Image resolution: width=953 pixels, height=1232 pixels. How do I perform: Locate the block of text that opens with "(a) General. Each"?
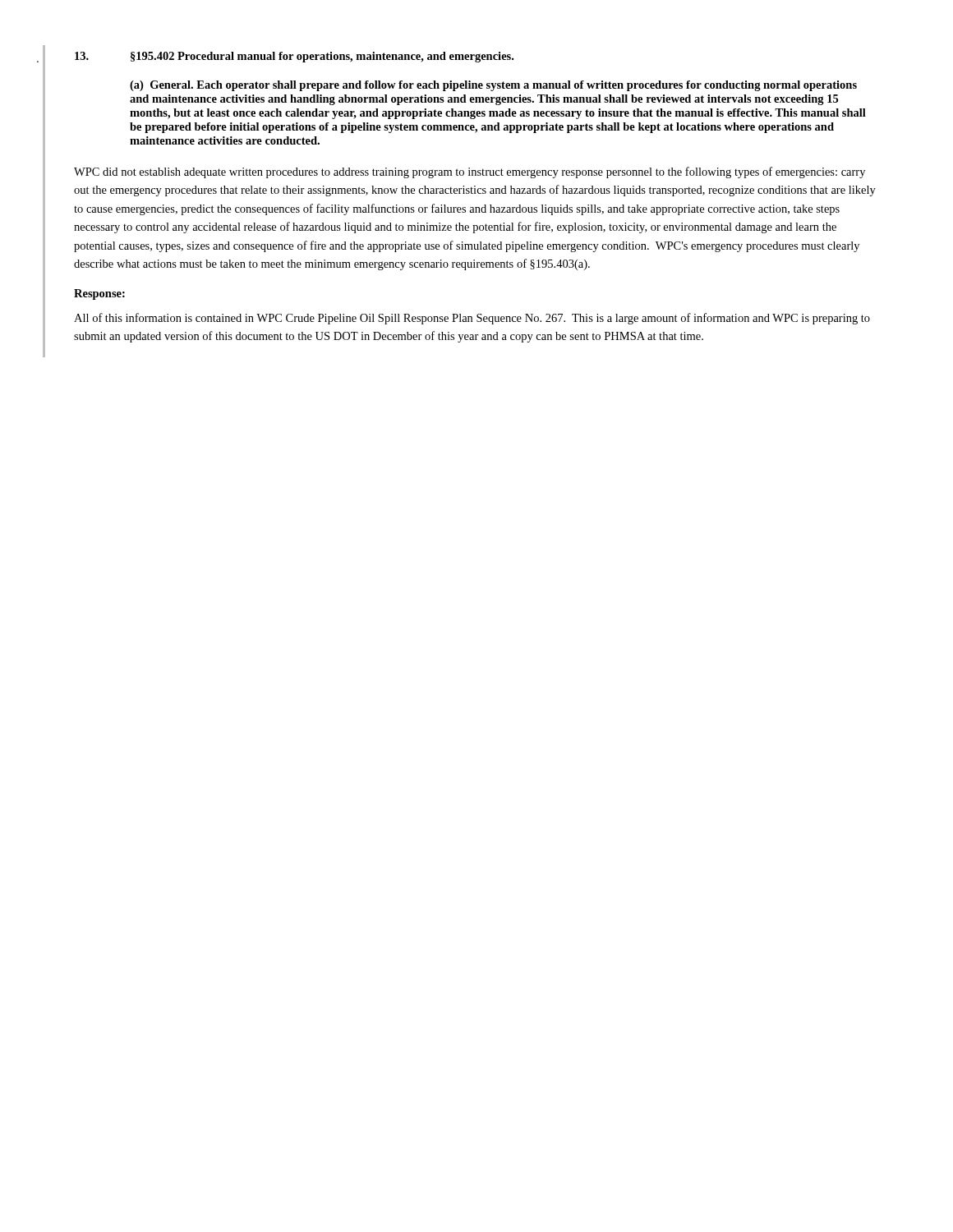[x=498, y=112]
